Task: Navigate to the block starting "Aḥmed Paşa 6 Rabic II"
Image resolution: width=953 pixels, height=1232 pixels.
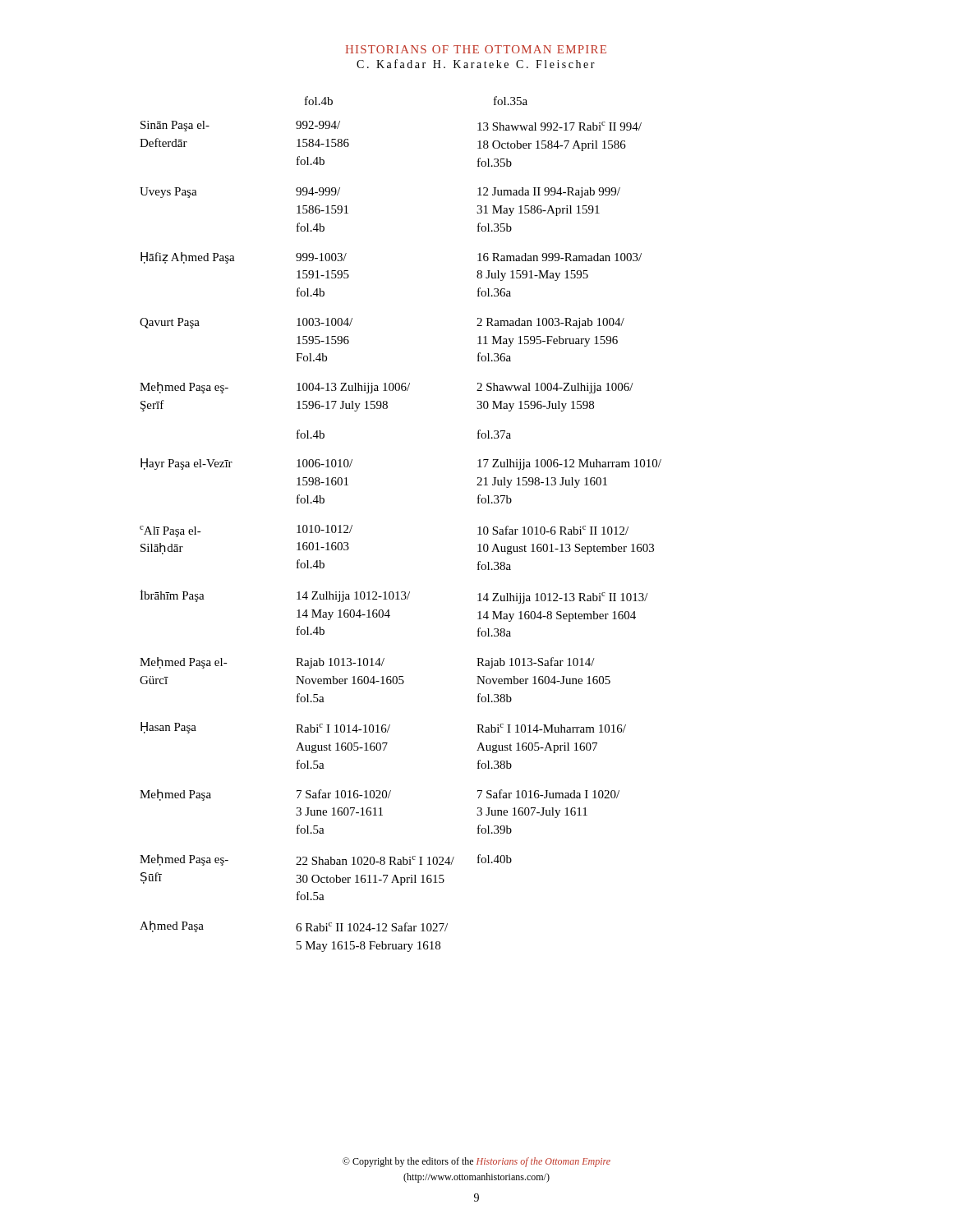Action: point(308,936)
